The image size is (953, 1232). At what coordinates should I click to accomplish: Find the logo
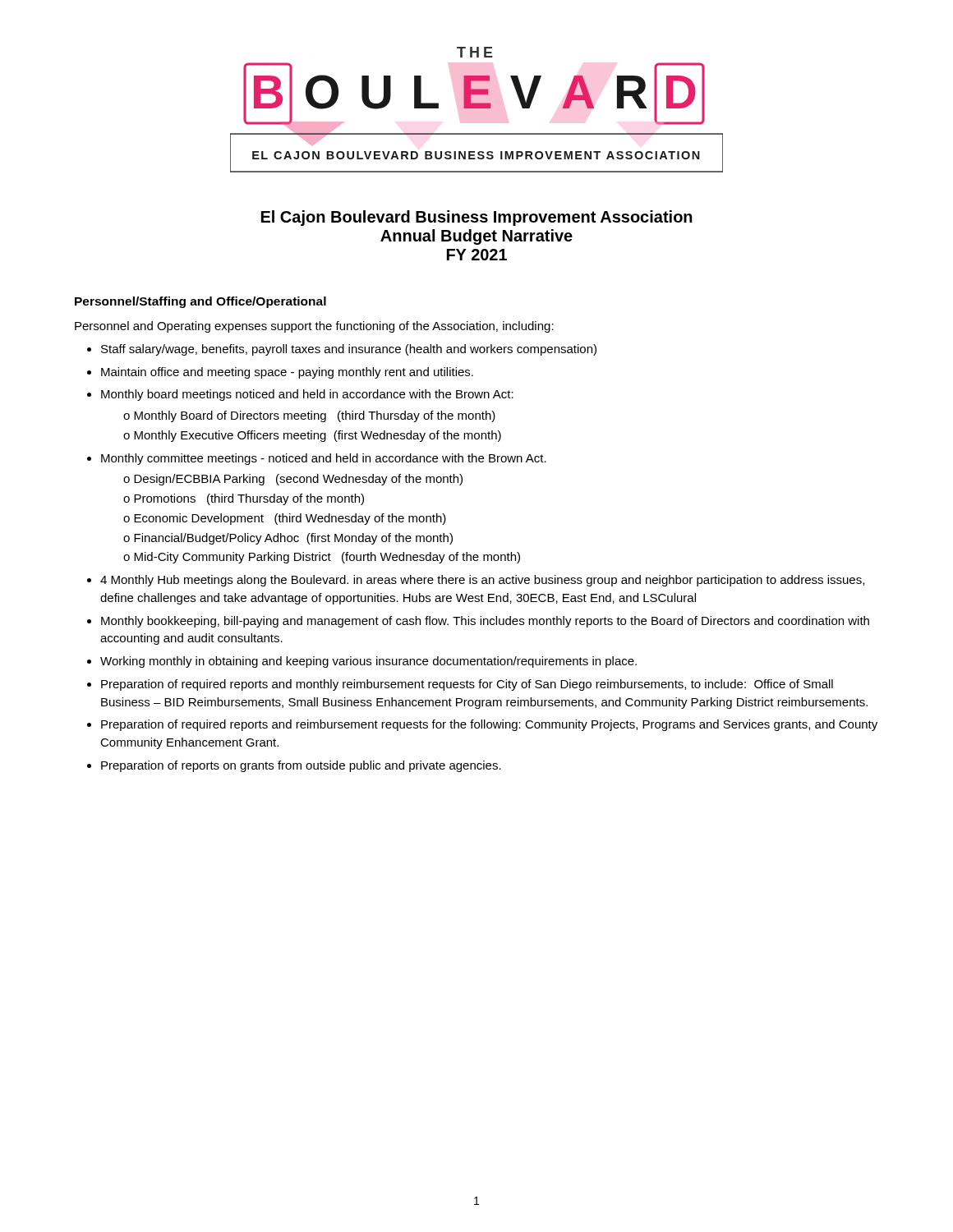click(476, 91)
